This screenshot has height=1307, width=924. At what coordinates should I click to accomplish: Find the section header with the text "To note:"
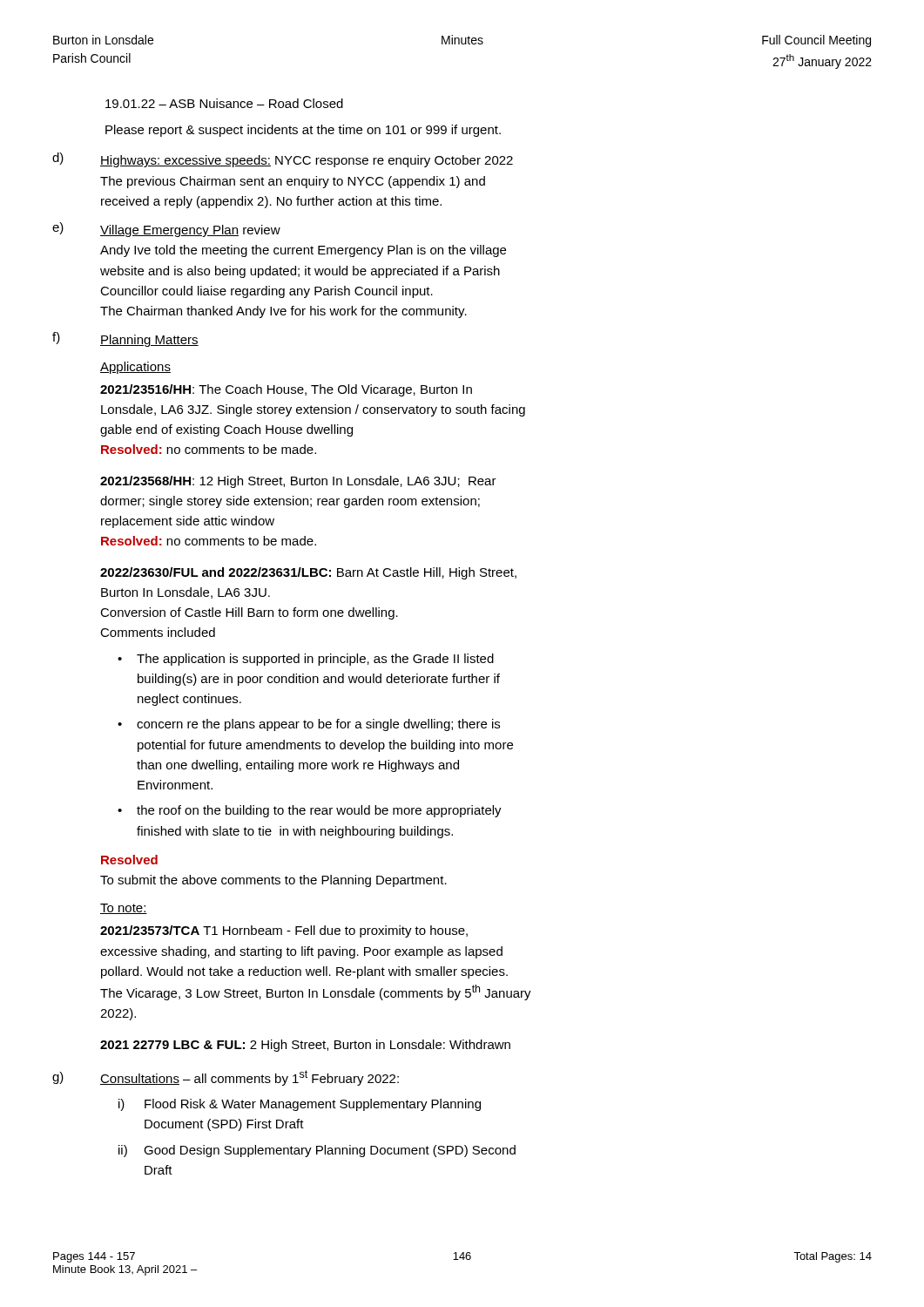pos(123,908)
